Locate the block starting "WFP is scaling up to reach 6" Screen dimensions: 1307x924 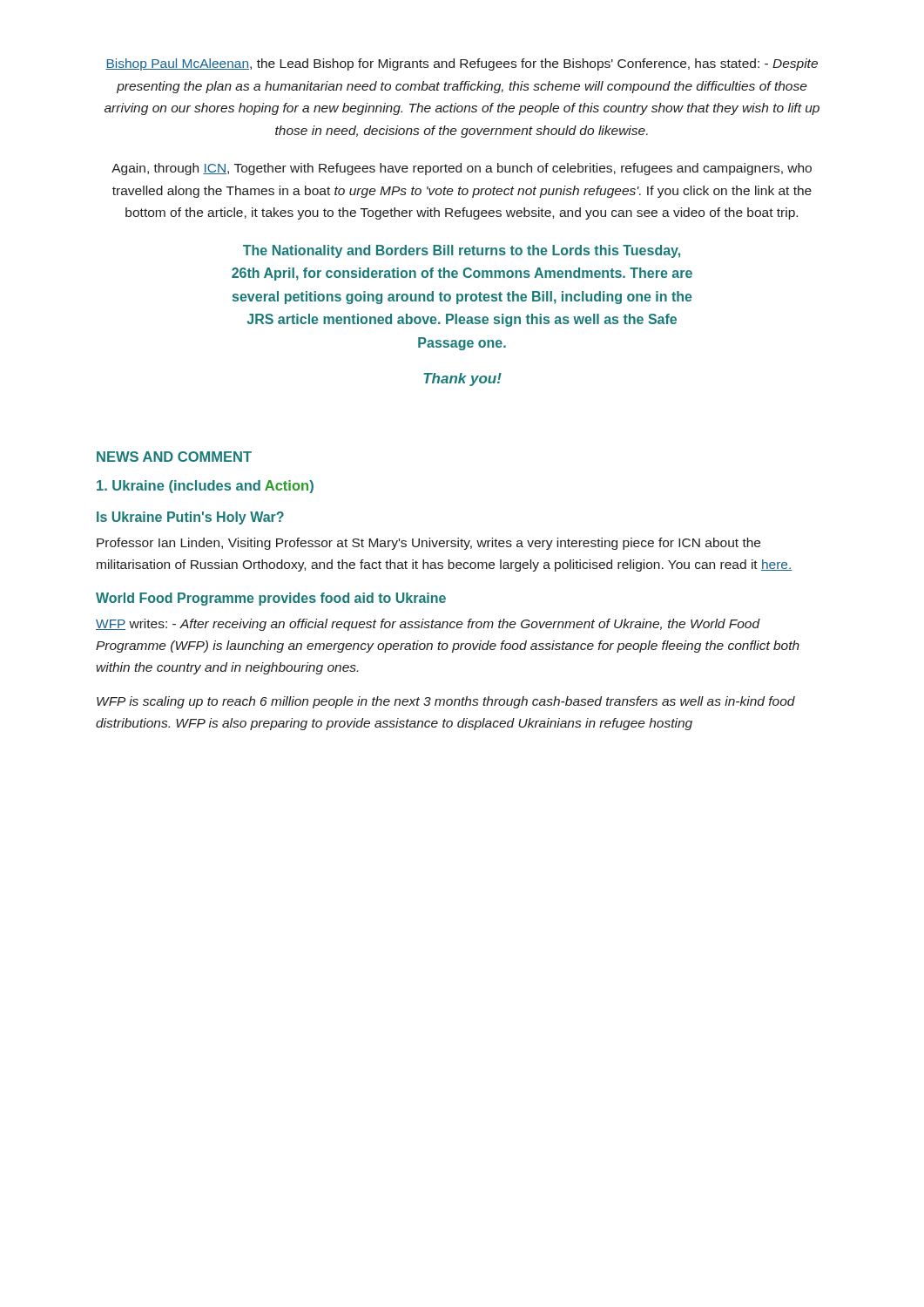tap(445, 712)
